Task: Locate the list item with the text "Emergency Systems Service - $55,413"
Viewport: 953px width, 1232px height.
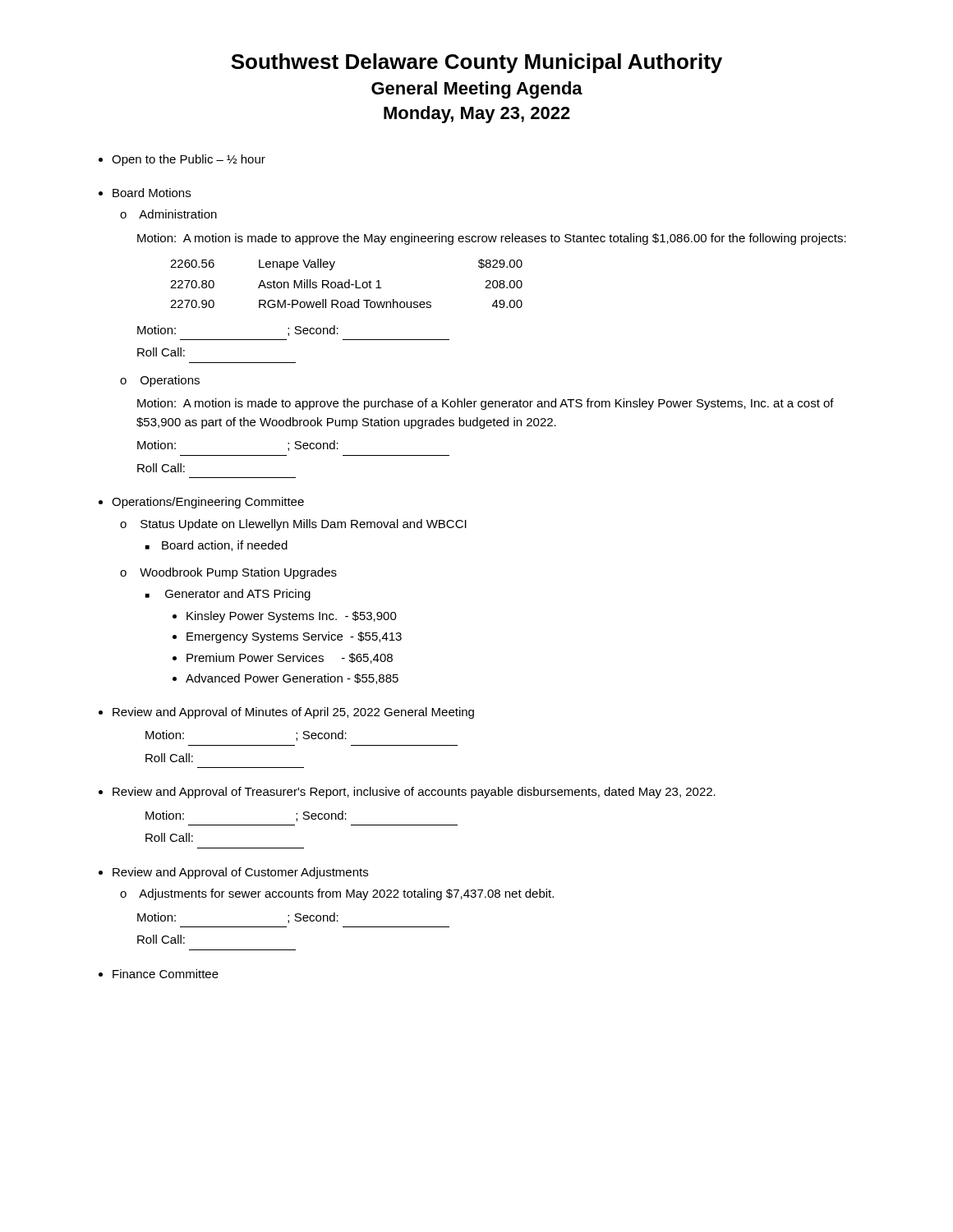Action: coord(294,636)
